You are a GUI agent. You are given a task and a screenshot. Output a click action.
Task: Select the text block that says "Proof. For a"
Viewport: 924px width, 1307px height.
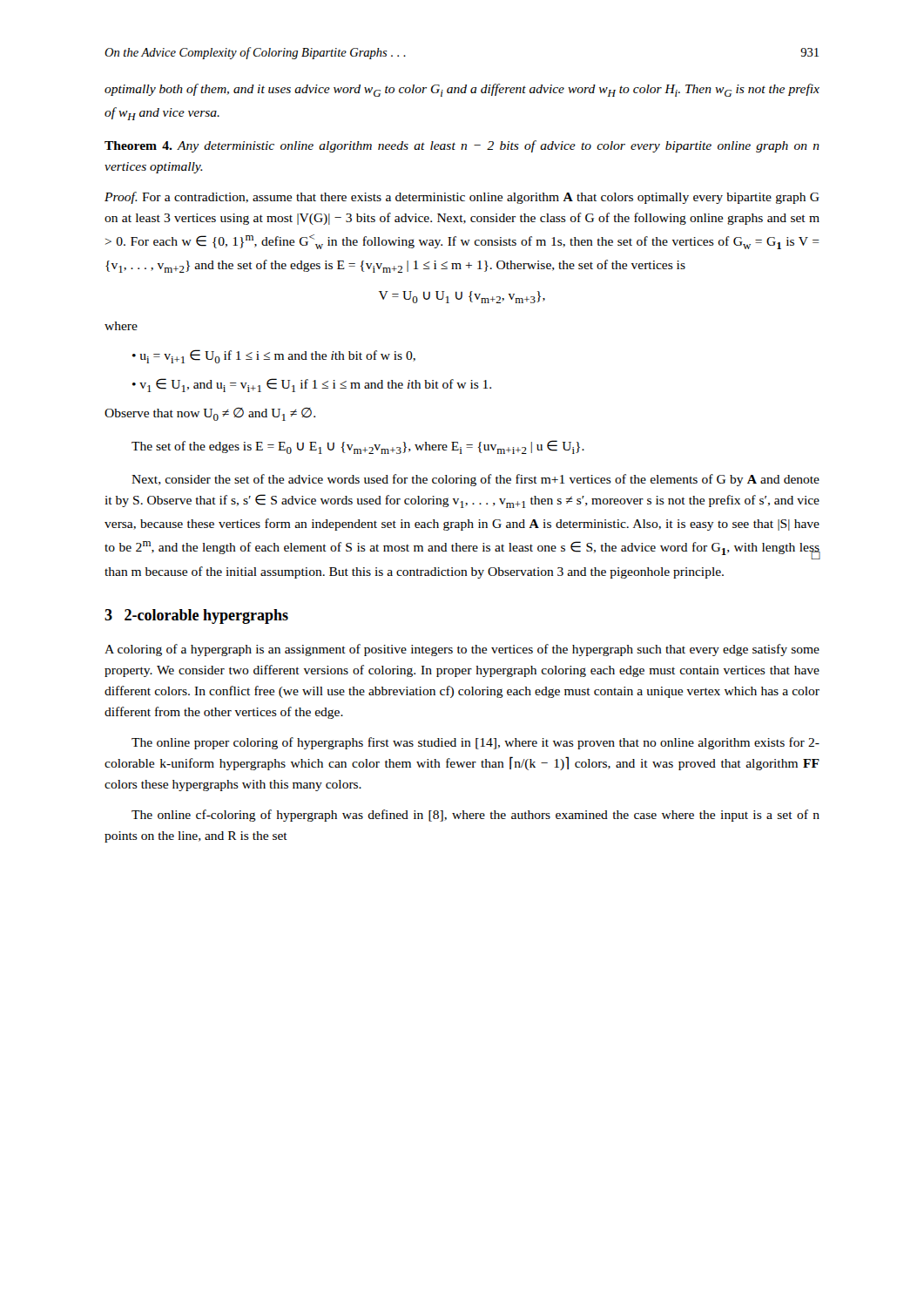point(462,232)
